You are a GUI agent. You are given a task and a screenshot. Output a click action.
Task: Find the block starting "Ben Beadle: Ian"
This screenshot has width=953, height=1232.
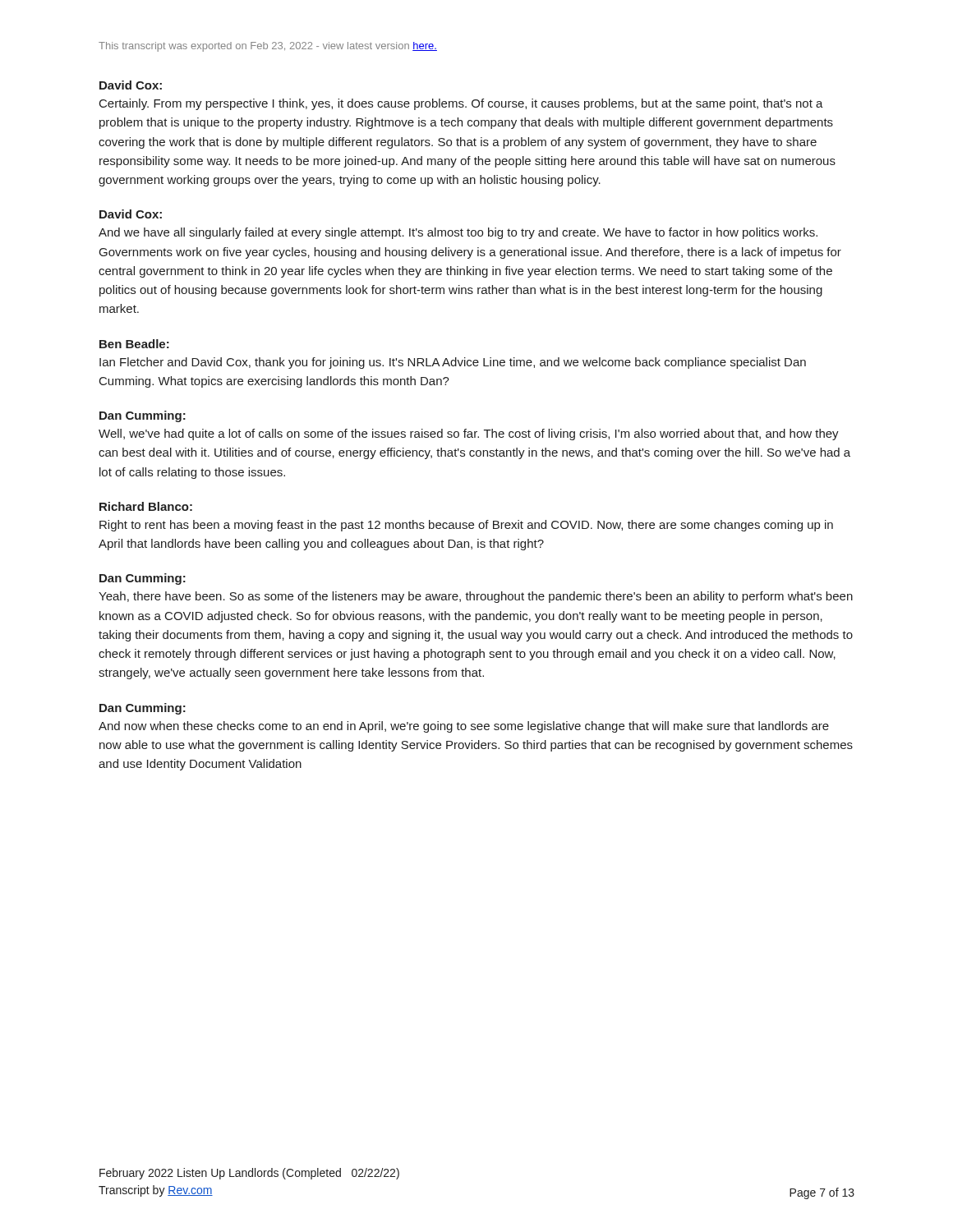tap(476, 363)
